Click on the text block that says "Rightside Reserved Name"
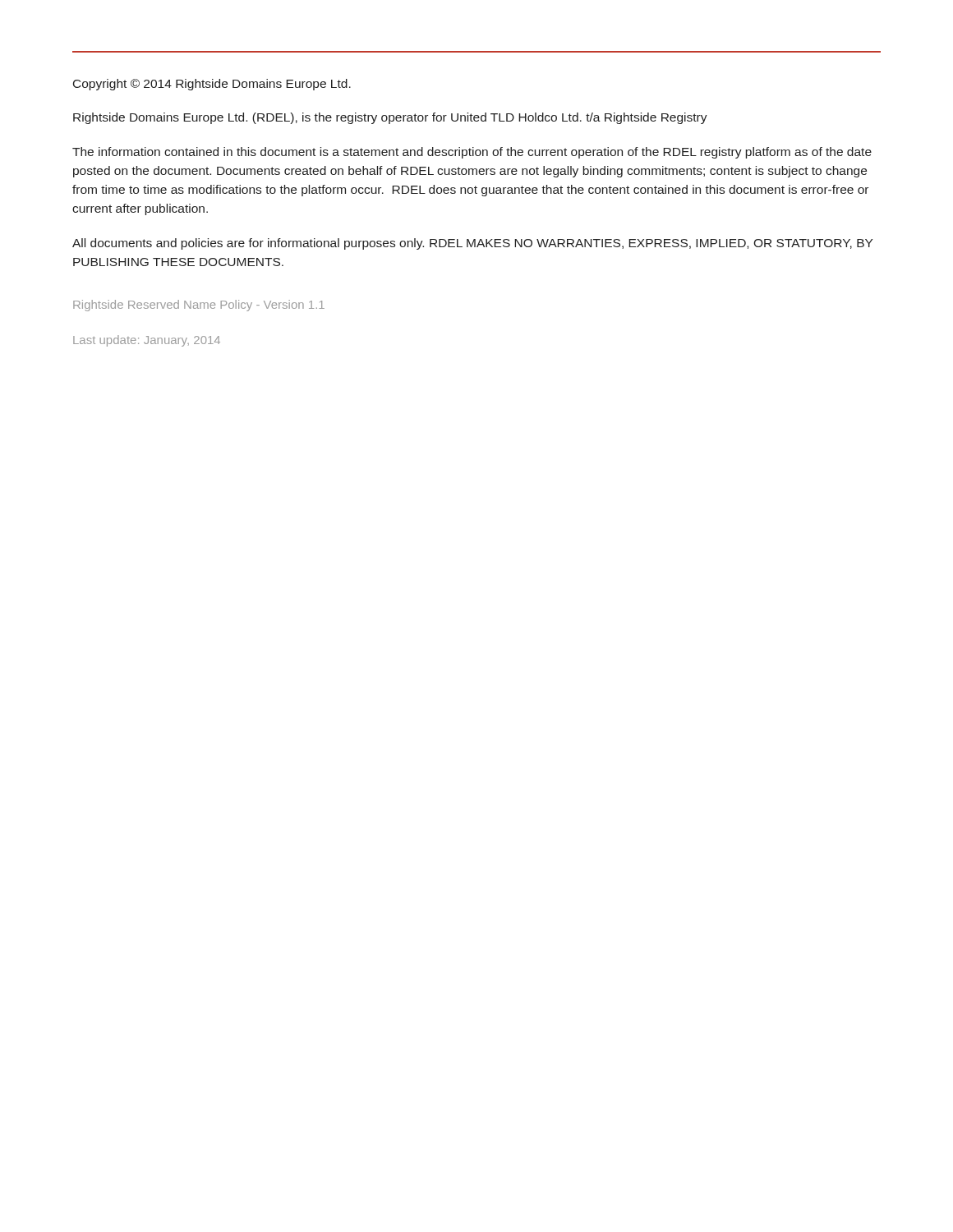 (199, 304)
